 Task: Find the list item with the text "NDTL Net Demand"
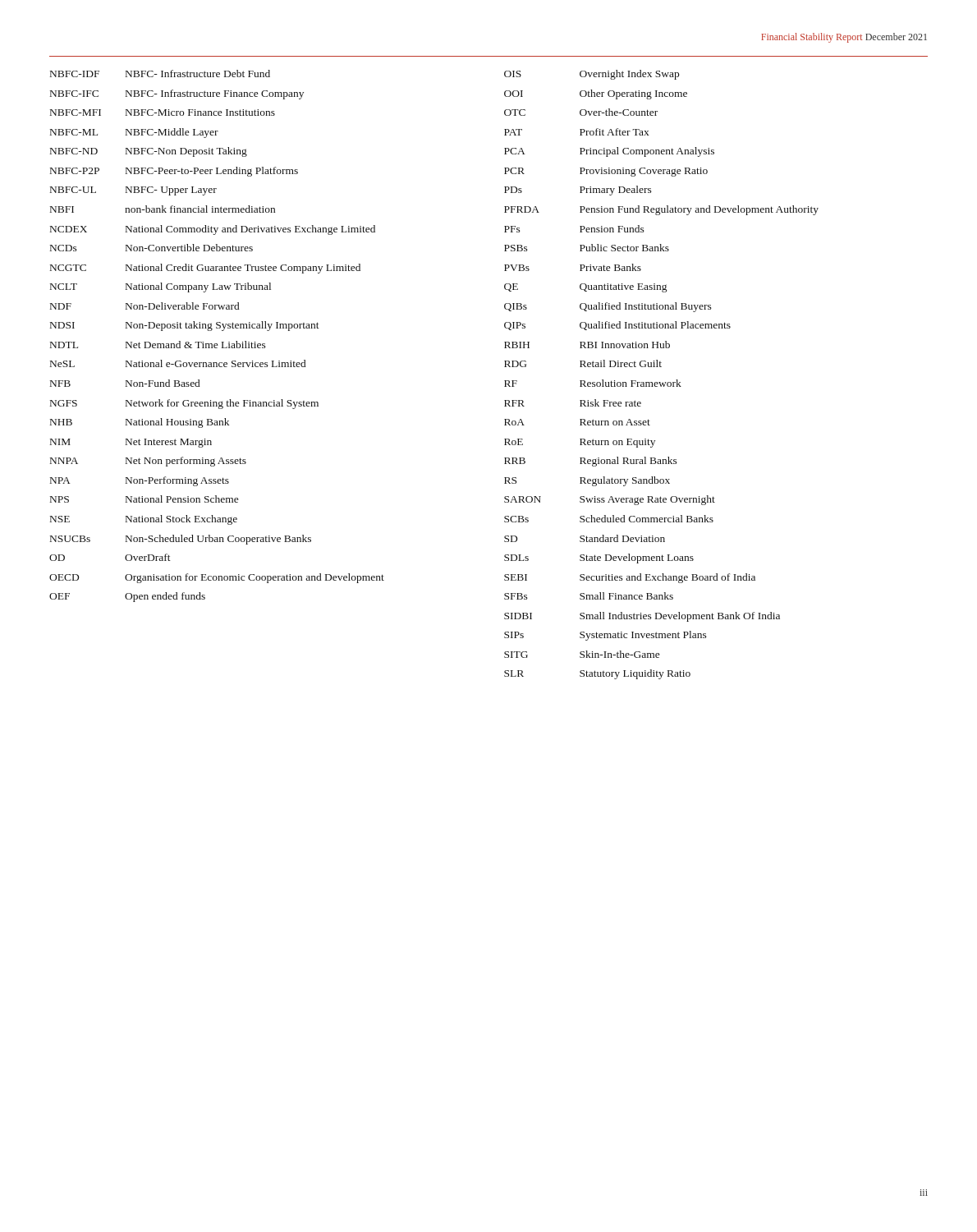pyautogui.click(x=260, y=345)
